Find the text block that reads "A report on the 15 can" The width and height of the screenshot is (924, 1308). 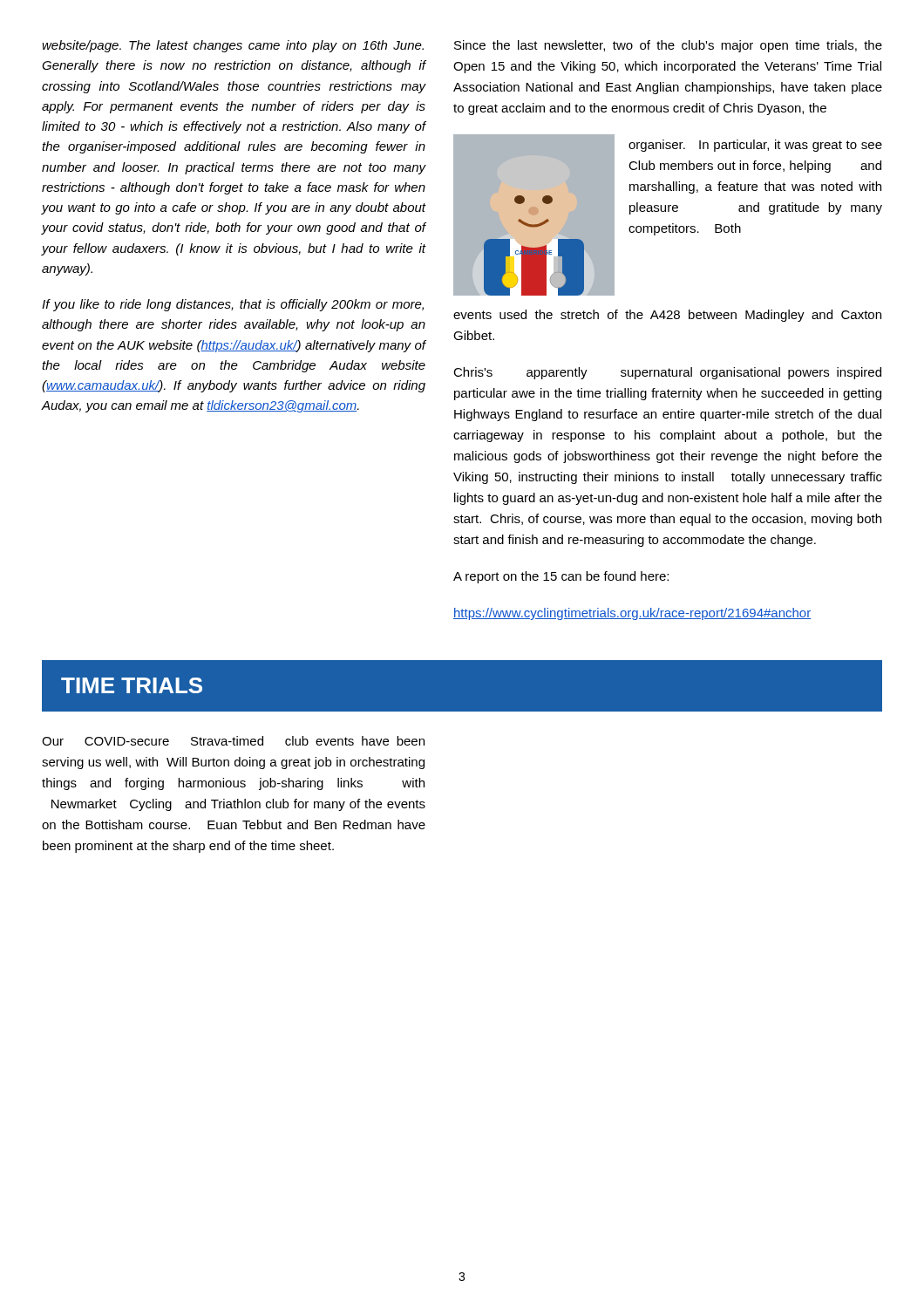point(562,576)
